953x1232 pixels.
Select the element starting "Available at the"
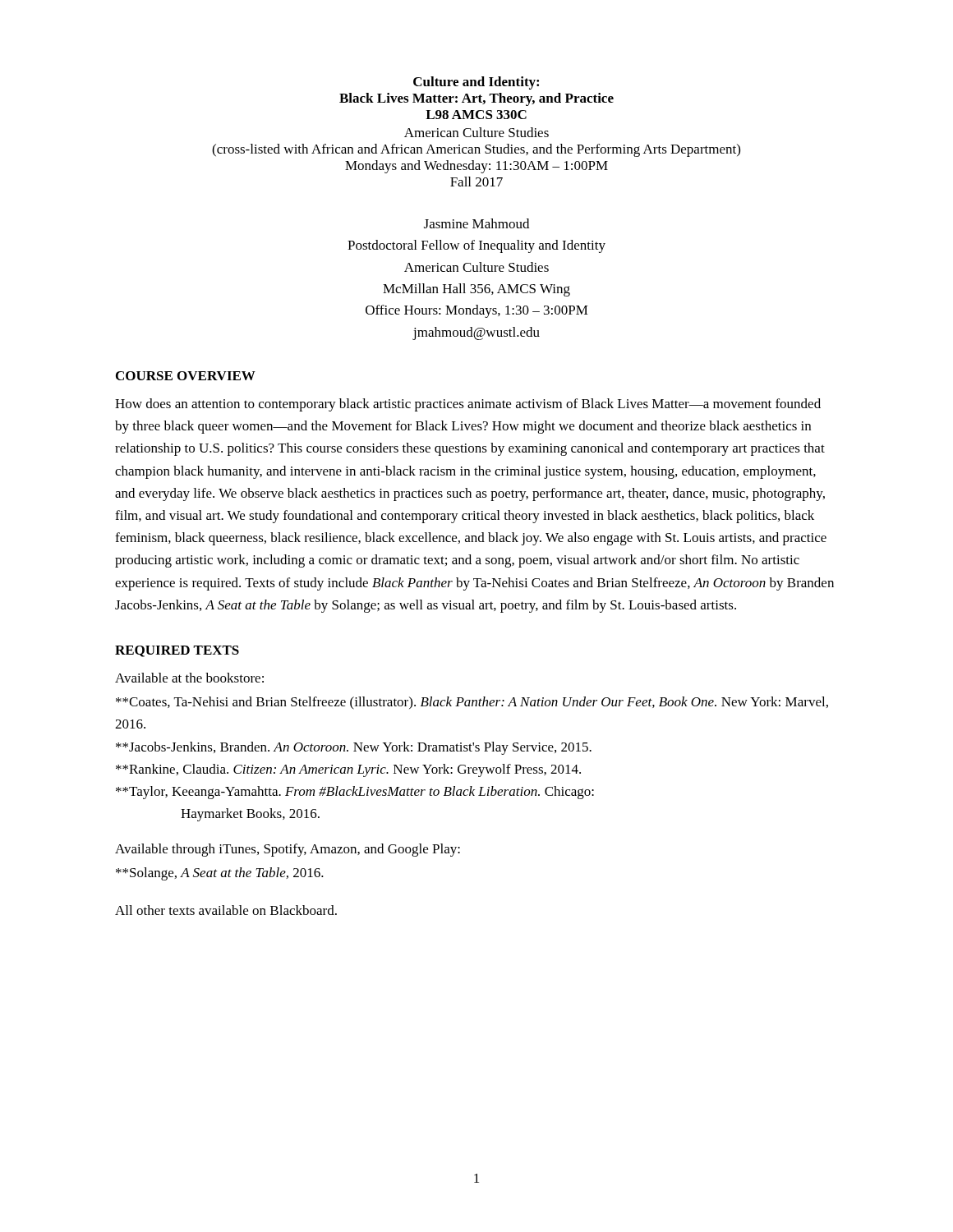[190, 678]
